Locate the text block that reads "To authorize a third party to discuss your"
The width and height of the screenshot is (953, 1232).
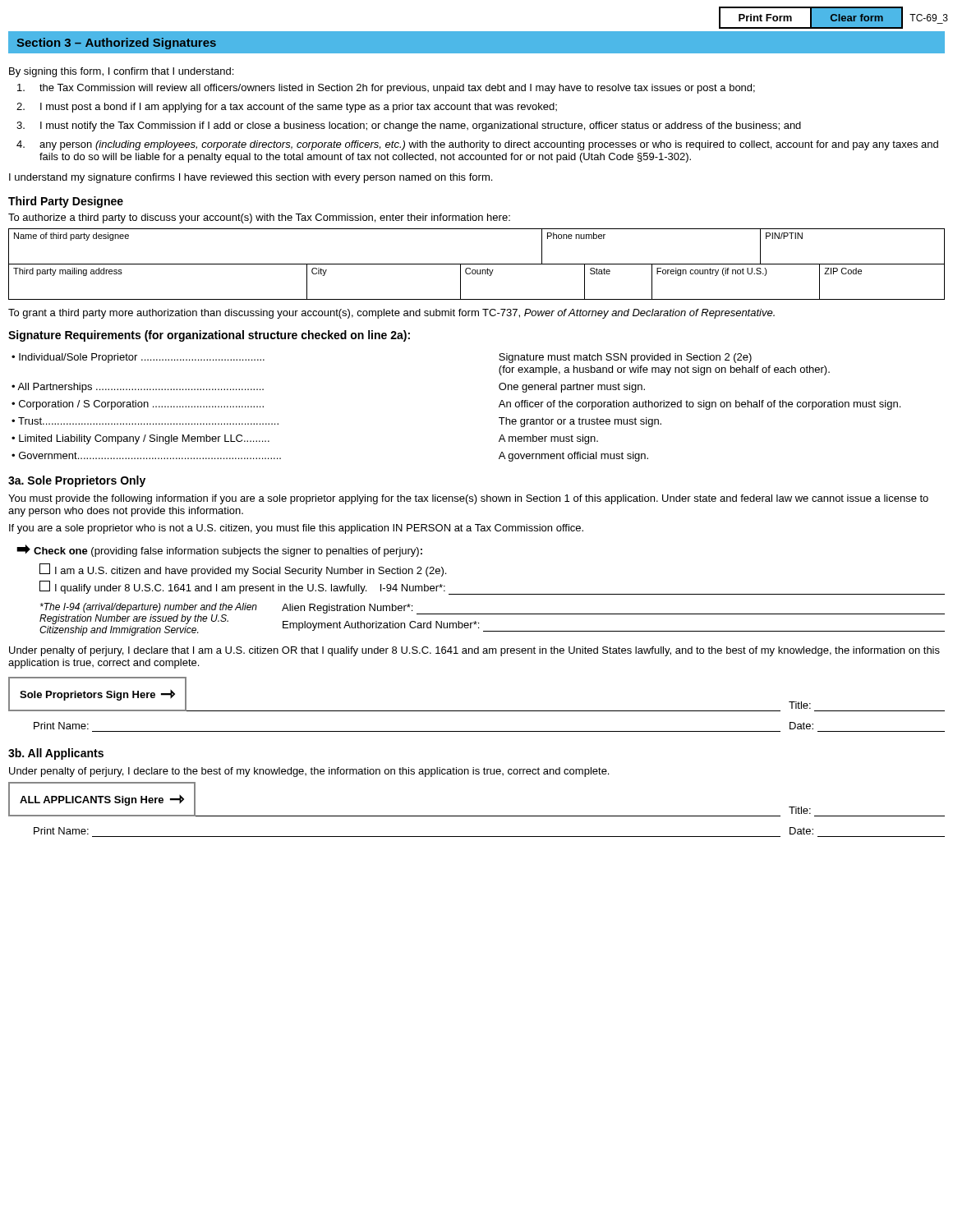(x=260, y=217)
